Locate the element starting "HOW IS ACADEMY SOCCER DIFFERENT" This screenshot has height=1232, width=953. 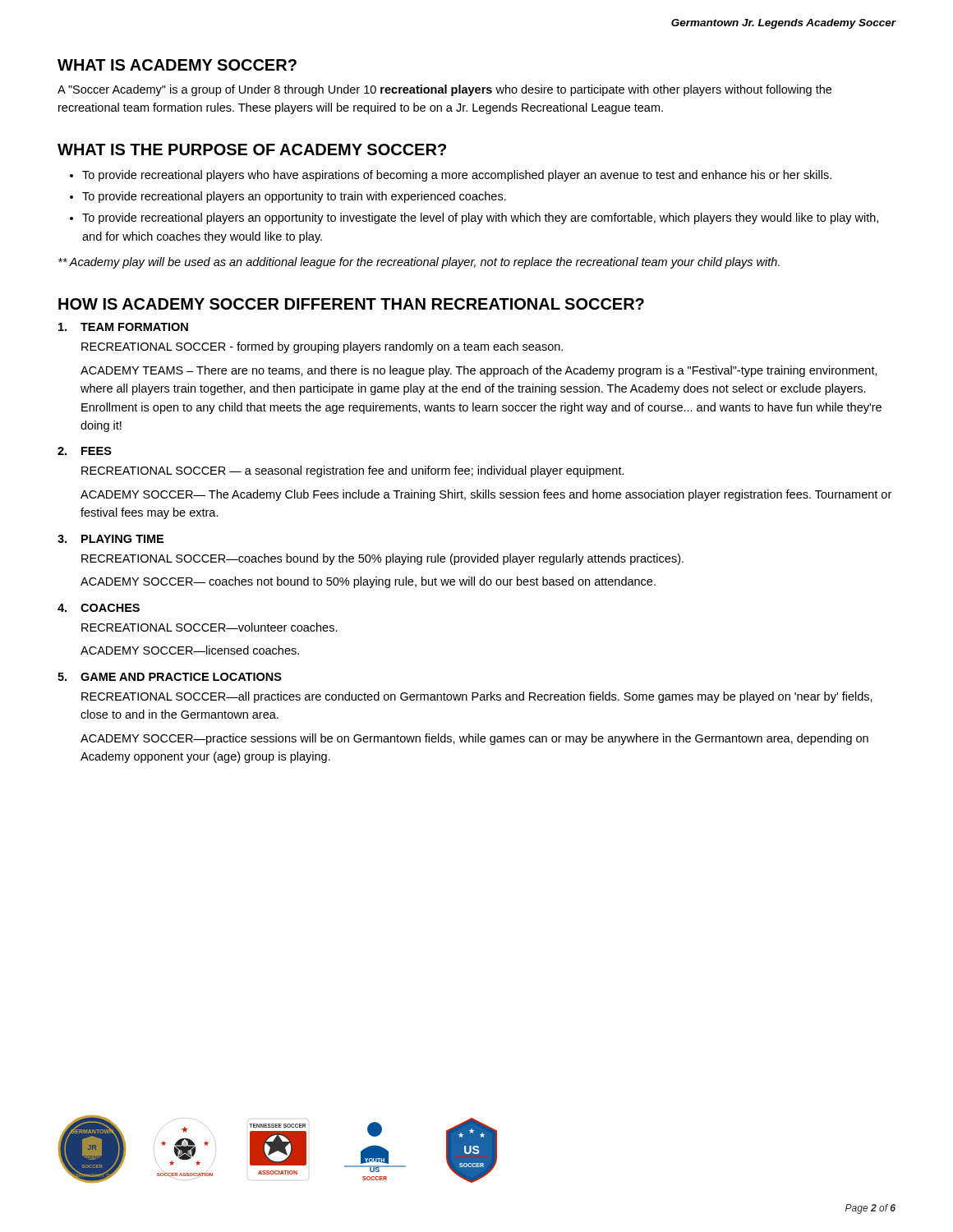coord(476,304)
